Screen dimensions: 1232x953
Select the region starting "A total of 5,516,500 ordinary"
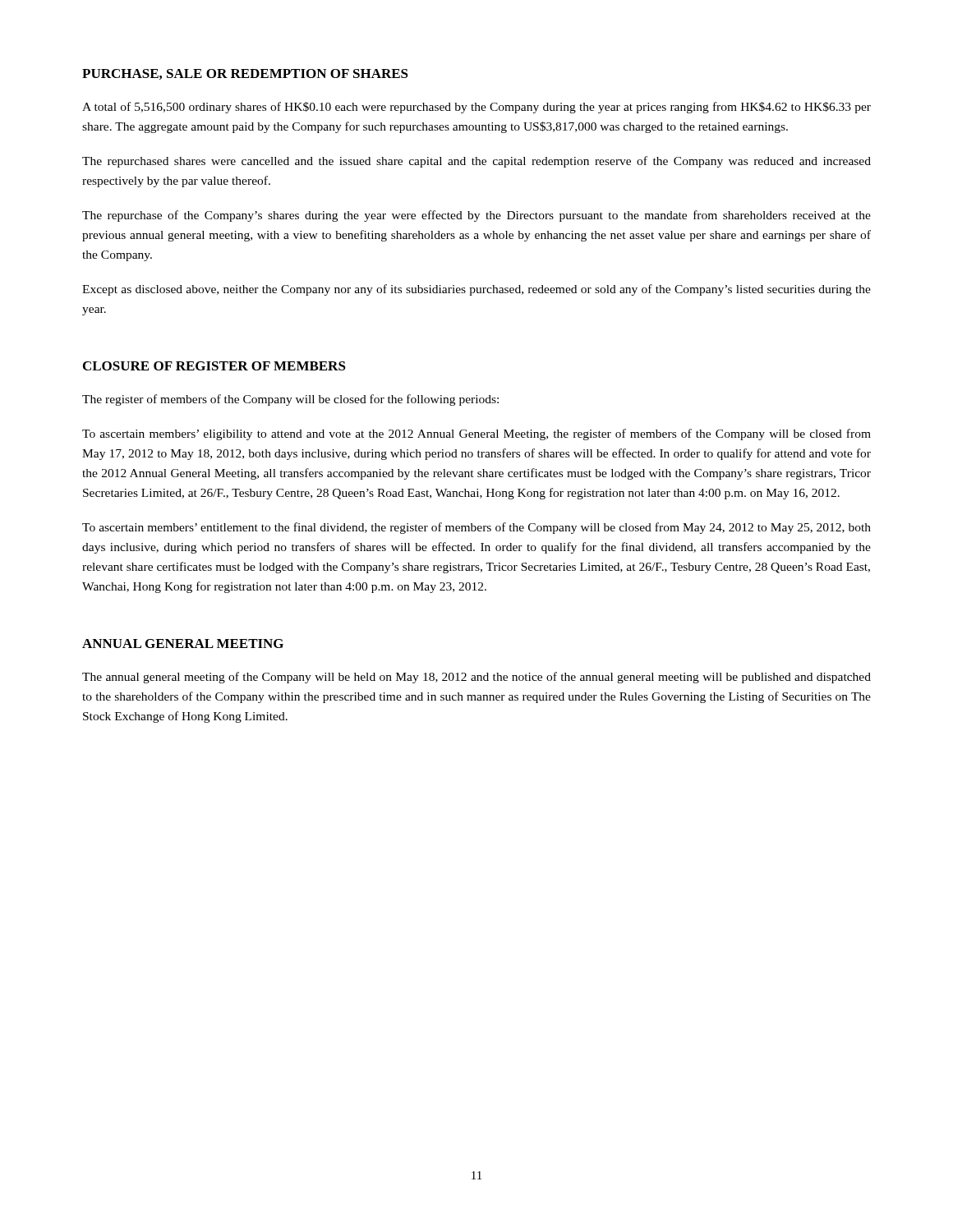point(476,116)
